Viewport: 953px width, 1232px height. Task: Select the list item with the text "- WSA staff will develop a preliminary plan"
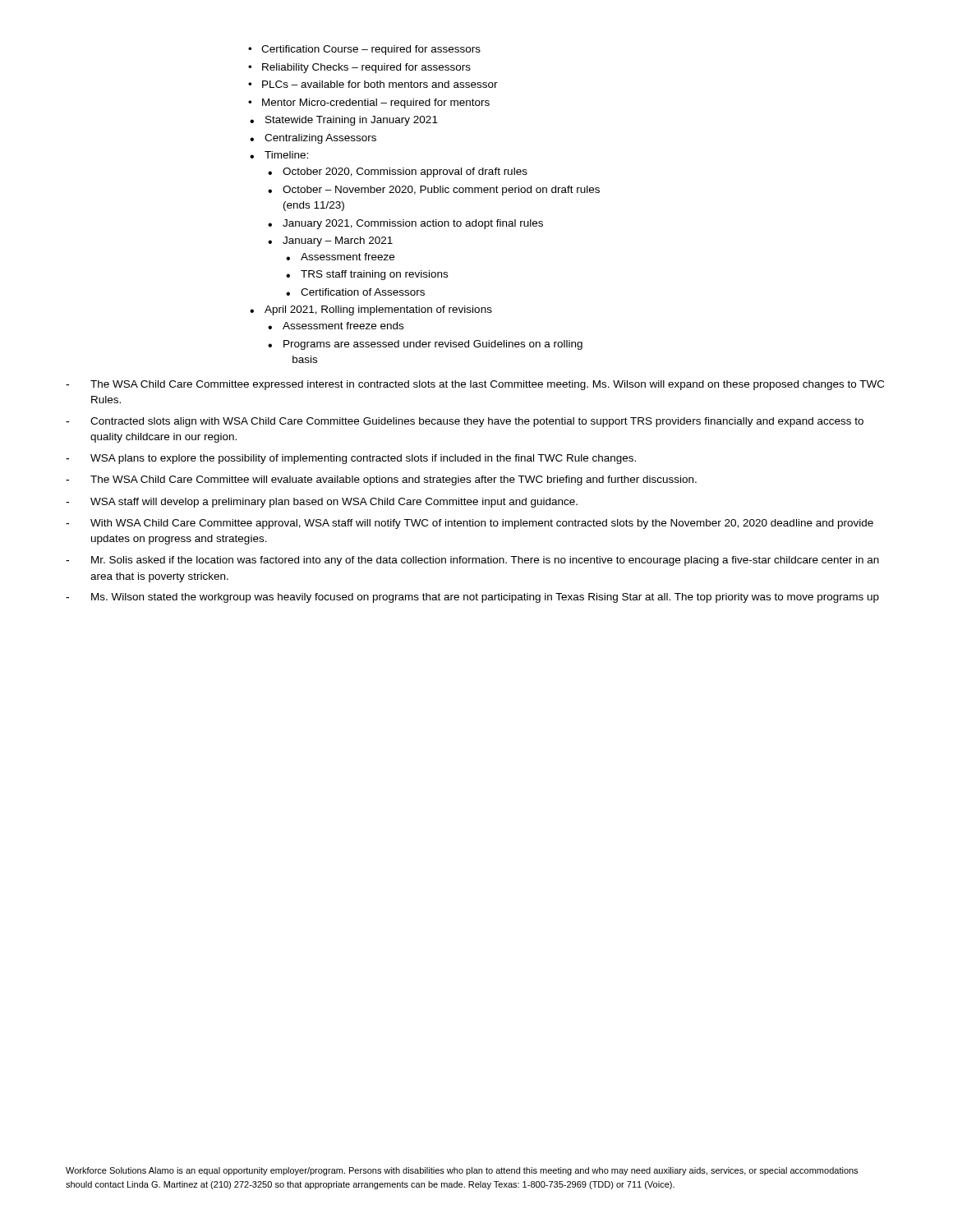pos(476,502)
